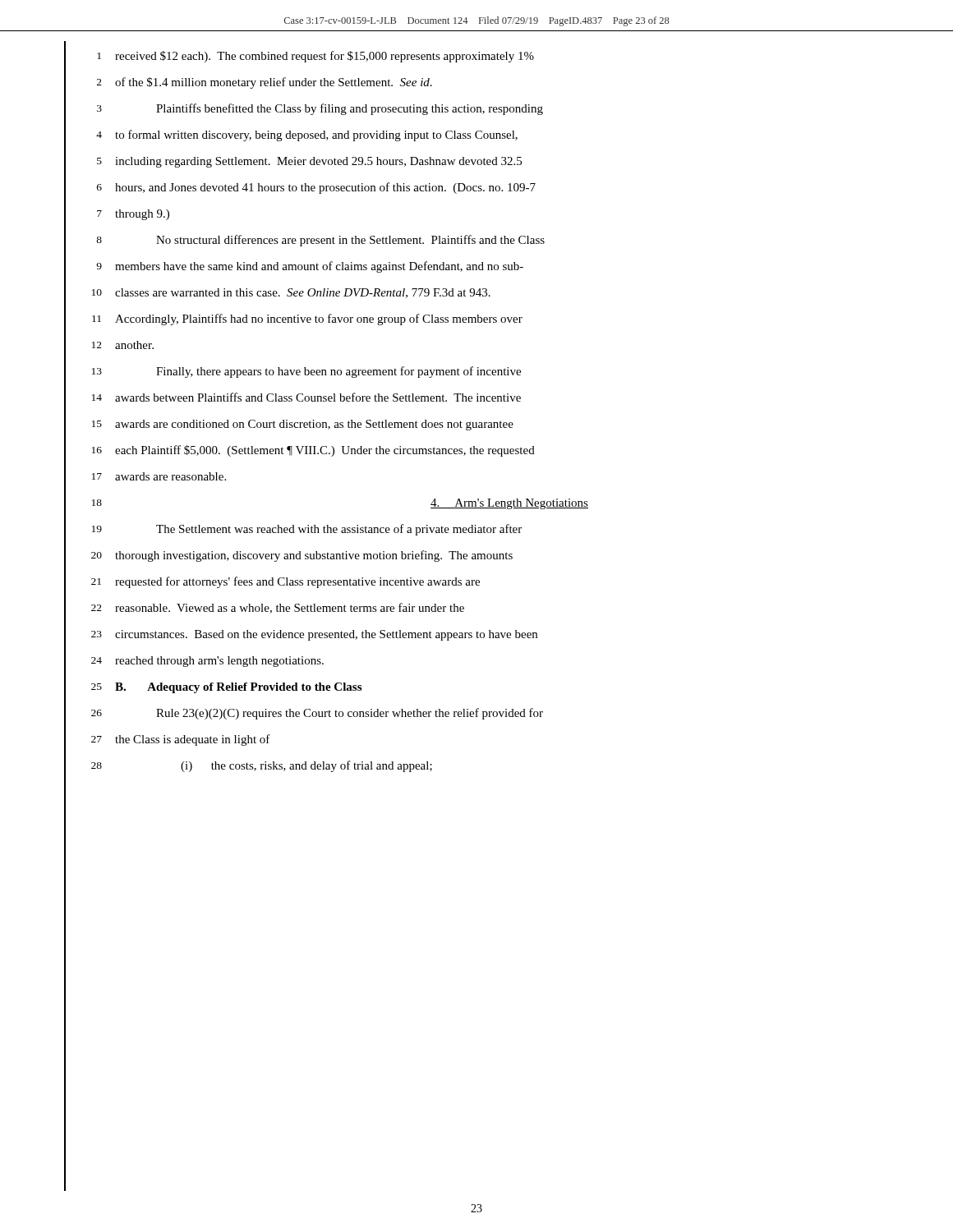Navigate to the region starting "B. Adequacy of Relief Provided to the Class"
This screenshot has height=1232, width=953.
point(238,688)
